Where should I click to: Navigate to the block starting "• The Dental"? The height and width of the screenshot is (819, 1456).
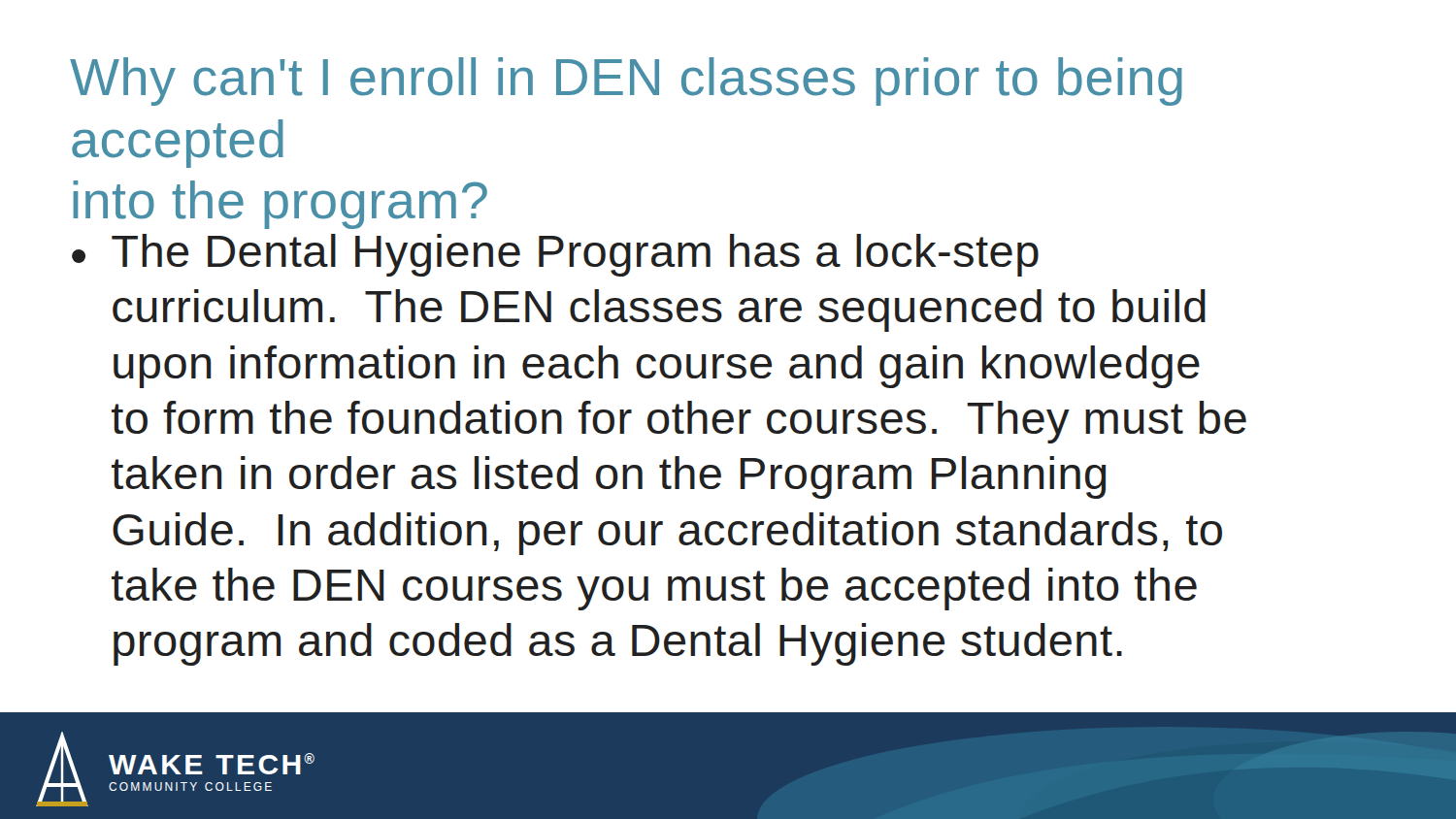point(725,446)
